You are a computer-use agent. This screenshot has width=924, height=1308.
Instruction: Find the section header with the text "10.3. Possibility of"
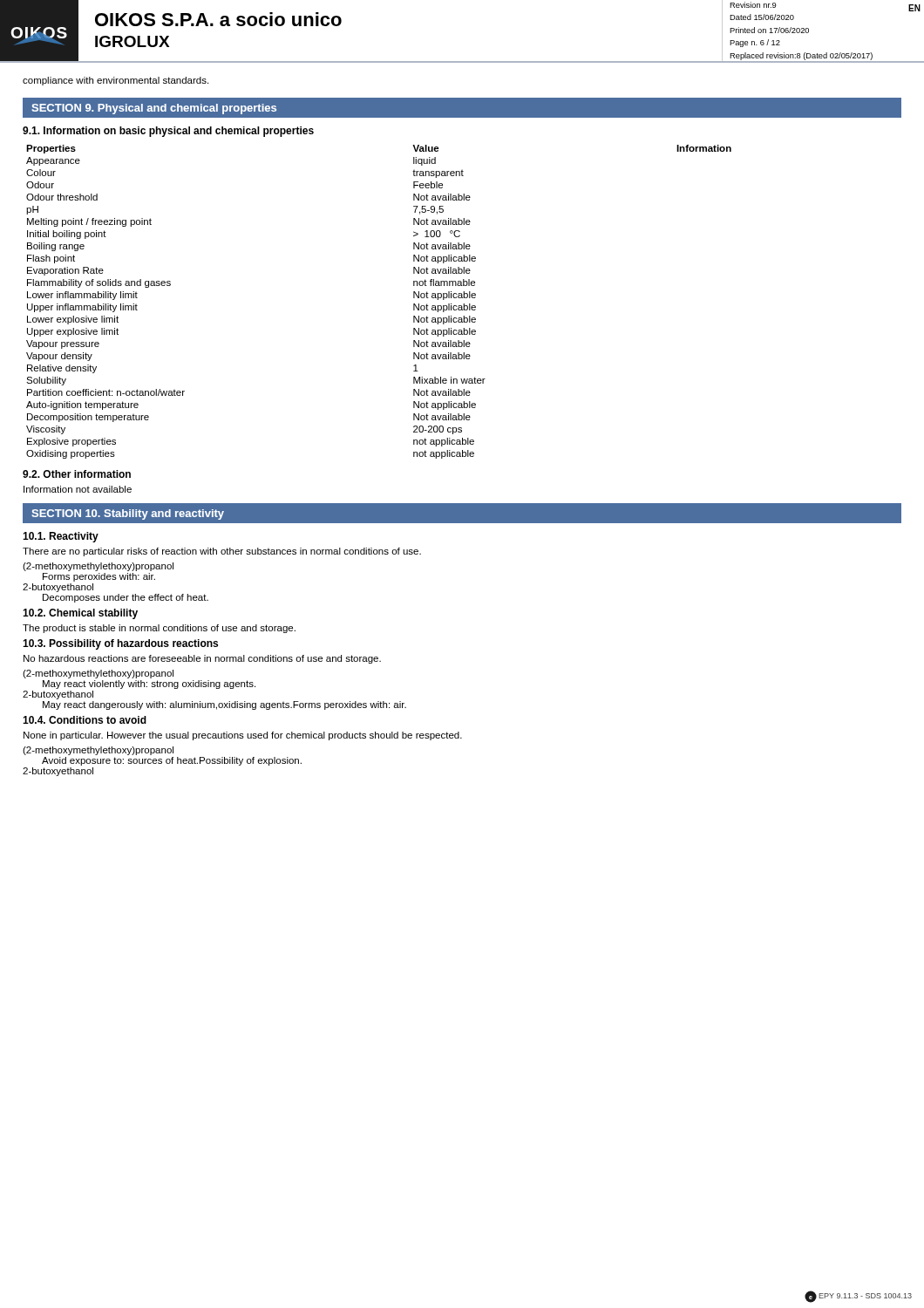[121, 644]
